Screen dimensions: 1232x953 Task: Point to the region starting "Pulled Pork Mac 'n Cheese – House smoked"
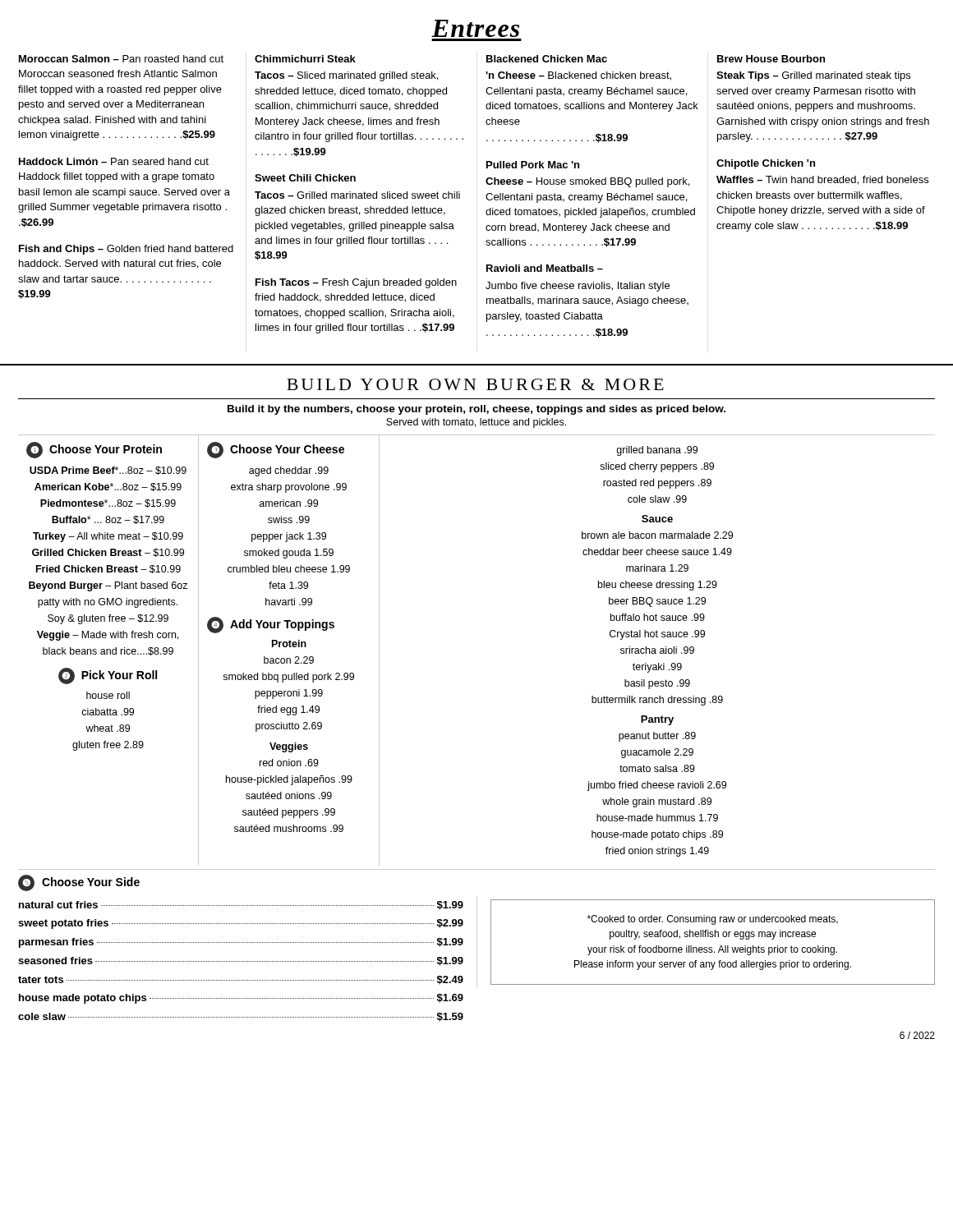592,204
